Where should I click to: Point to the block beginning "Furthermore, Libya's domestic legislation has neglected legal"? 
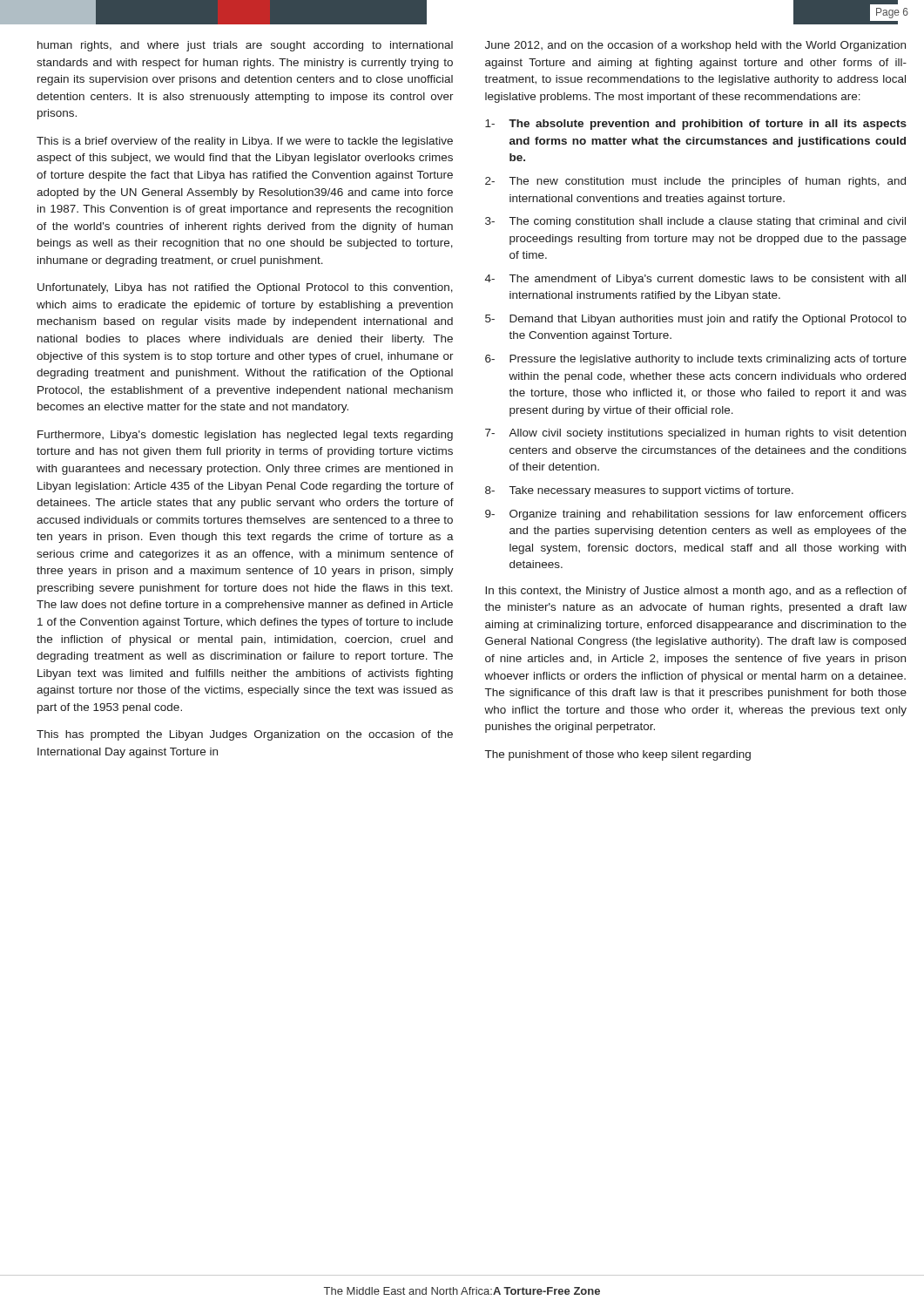[x=245, y=571]
